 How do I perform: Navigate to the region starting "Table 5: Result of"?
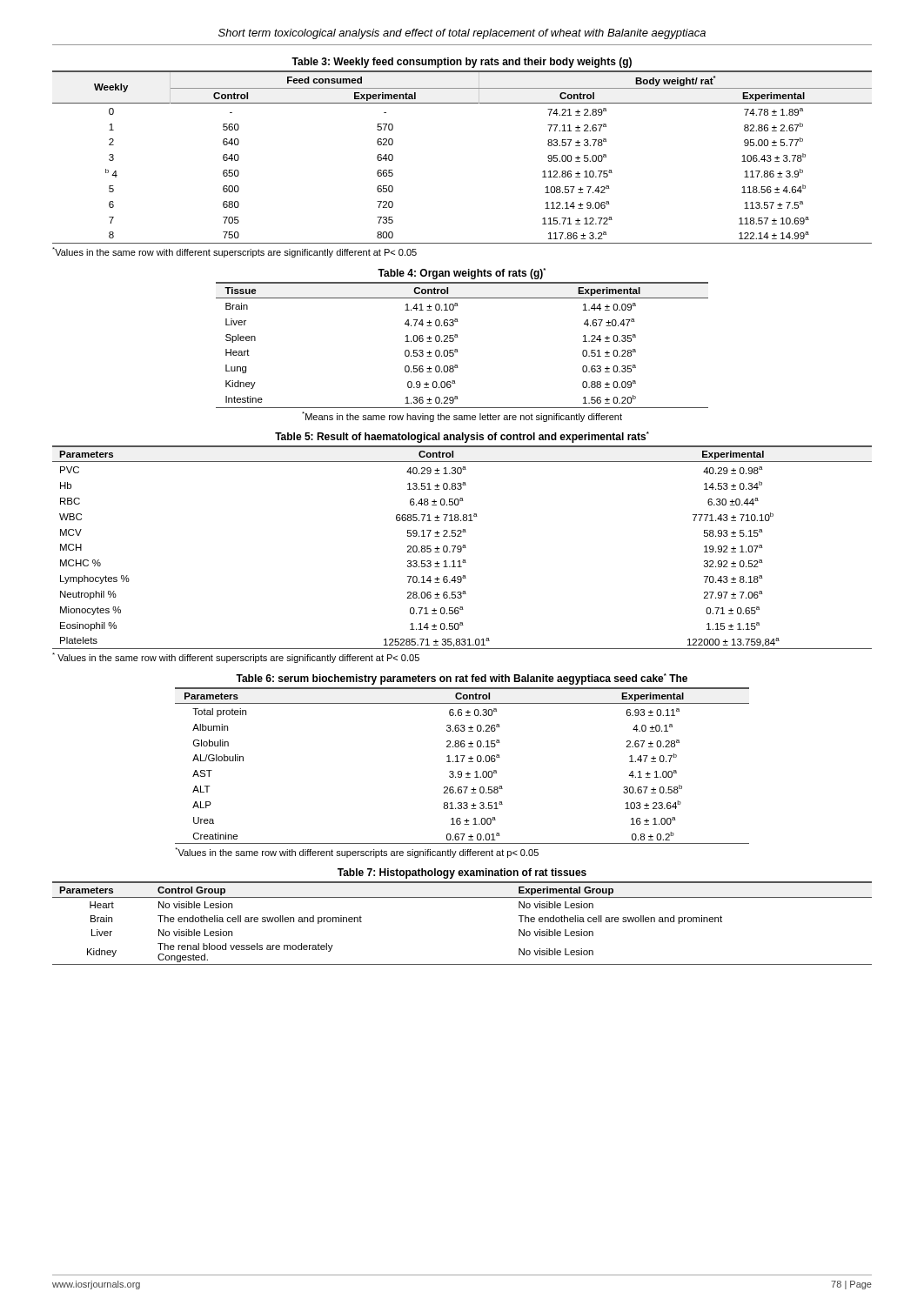click(462, 437)
